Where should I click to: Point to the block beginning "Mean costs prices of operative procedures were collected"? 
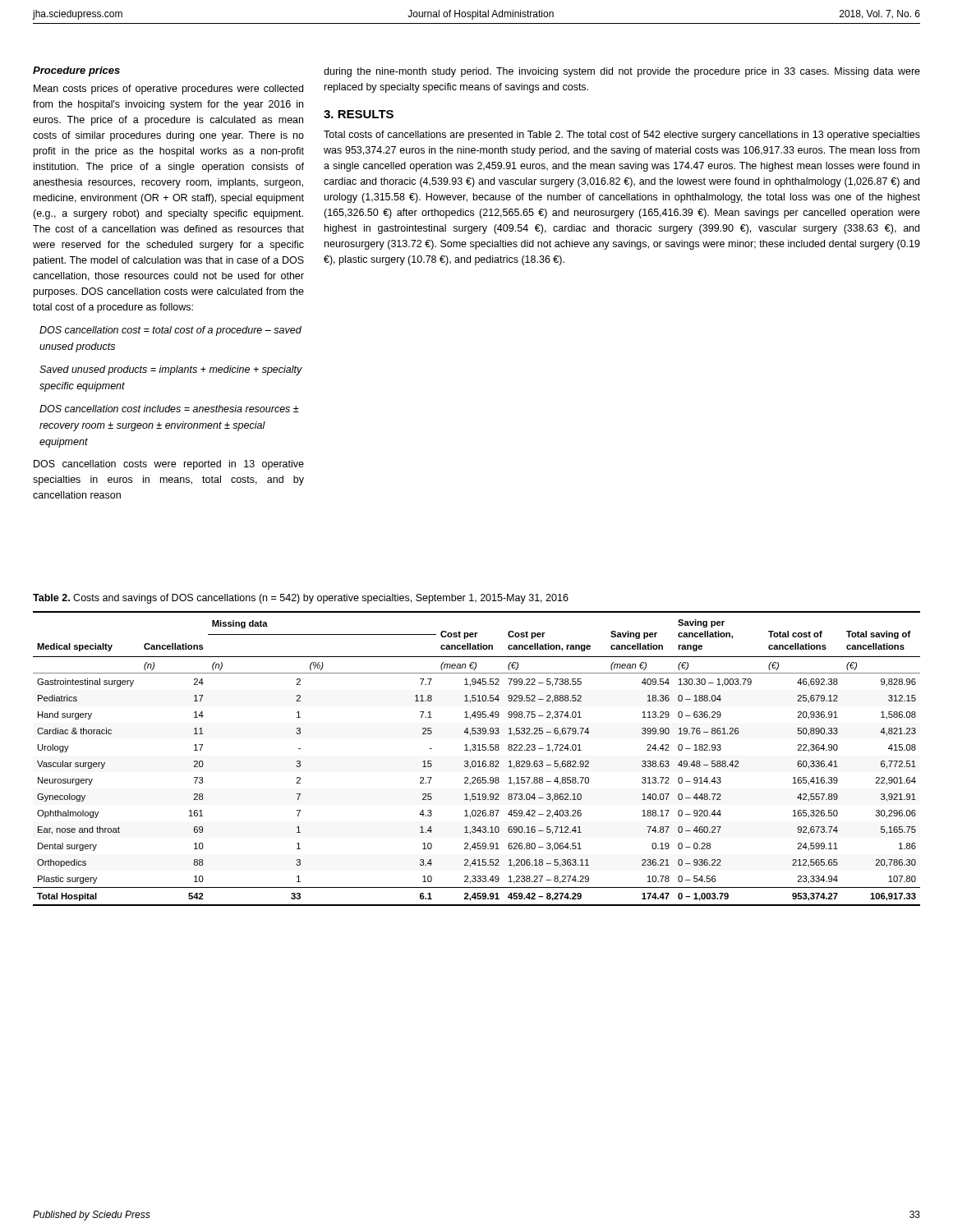tap(168, 198)
